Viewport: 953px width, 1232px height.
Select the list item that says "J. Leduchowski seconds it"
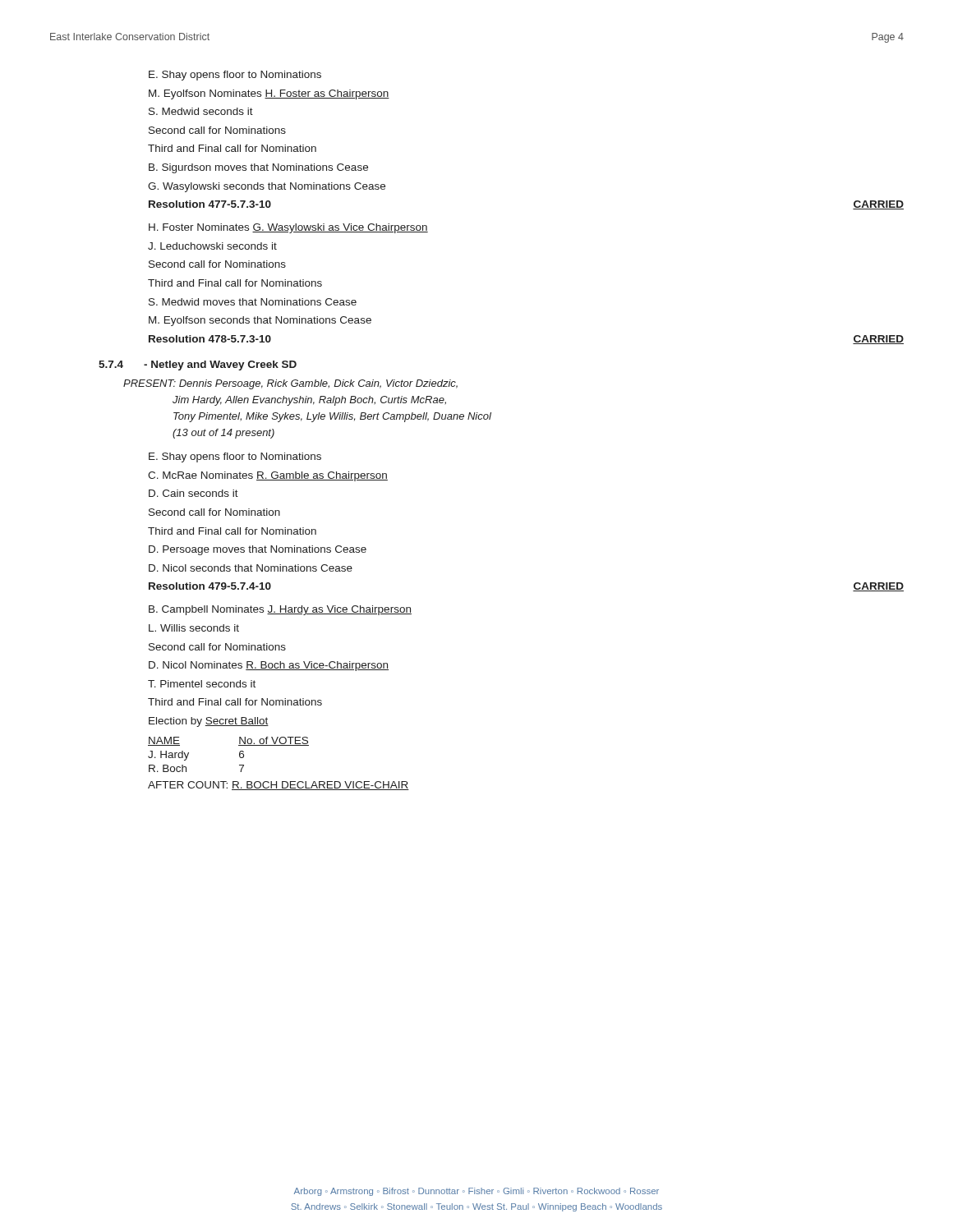[212, 246]
